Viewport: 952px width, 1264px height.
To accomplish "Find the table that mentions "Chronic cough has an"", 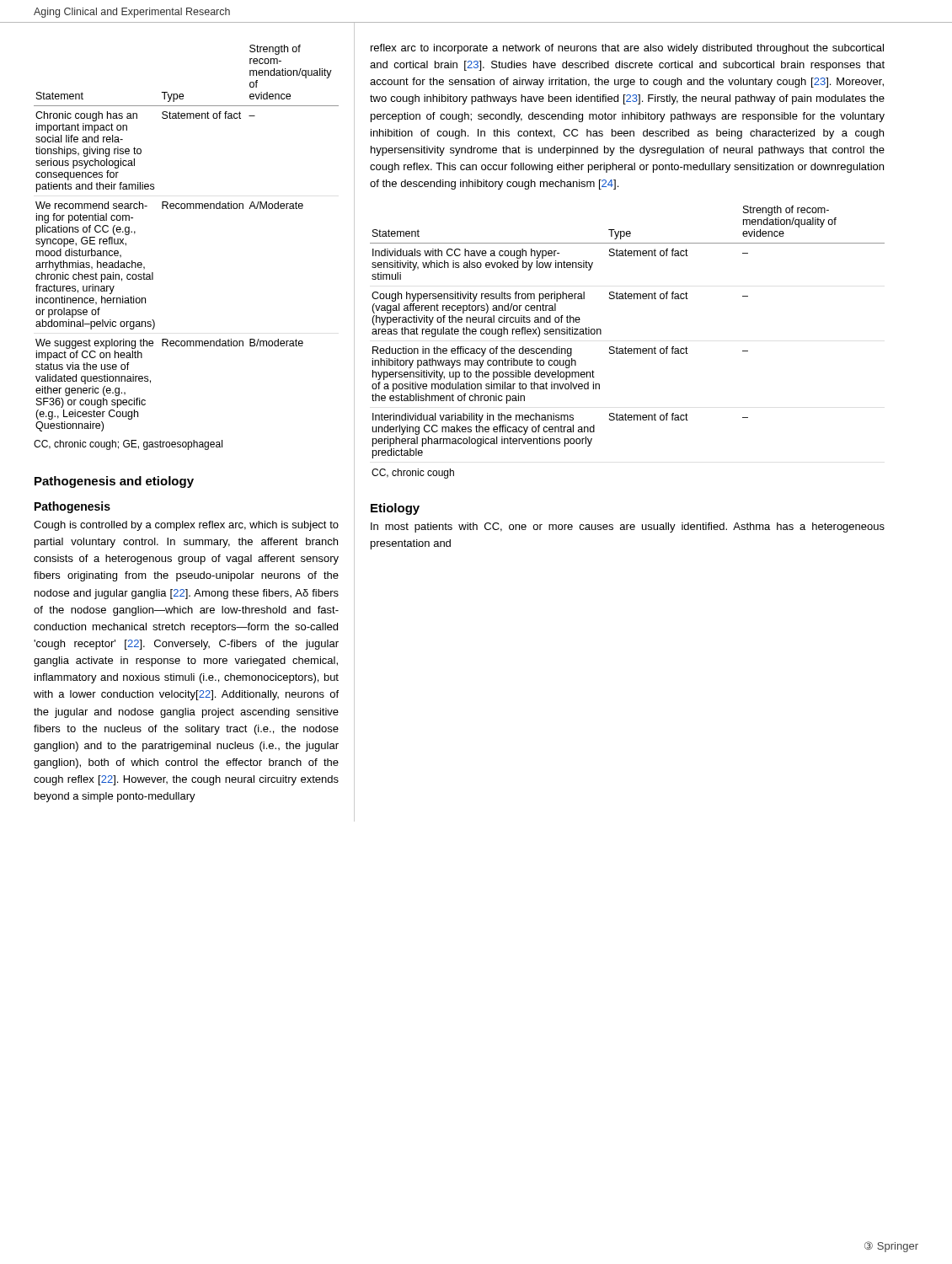I will (x=186, y=245).
